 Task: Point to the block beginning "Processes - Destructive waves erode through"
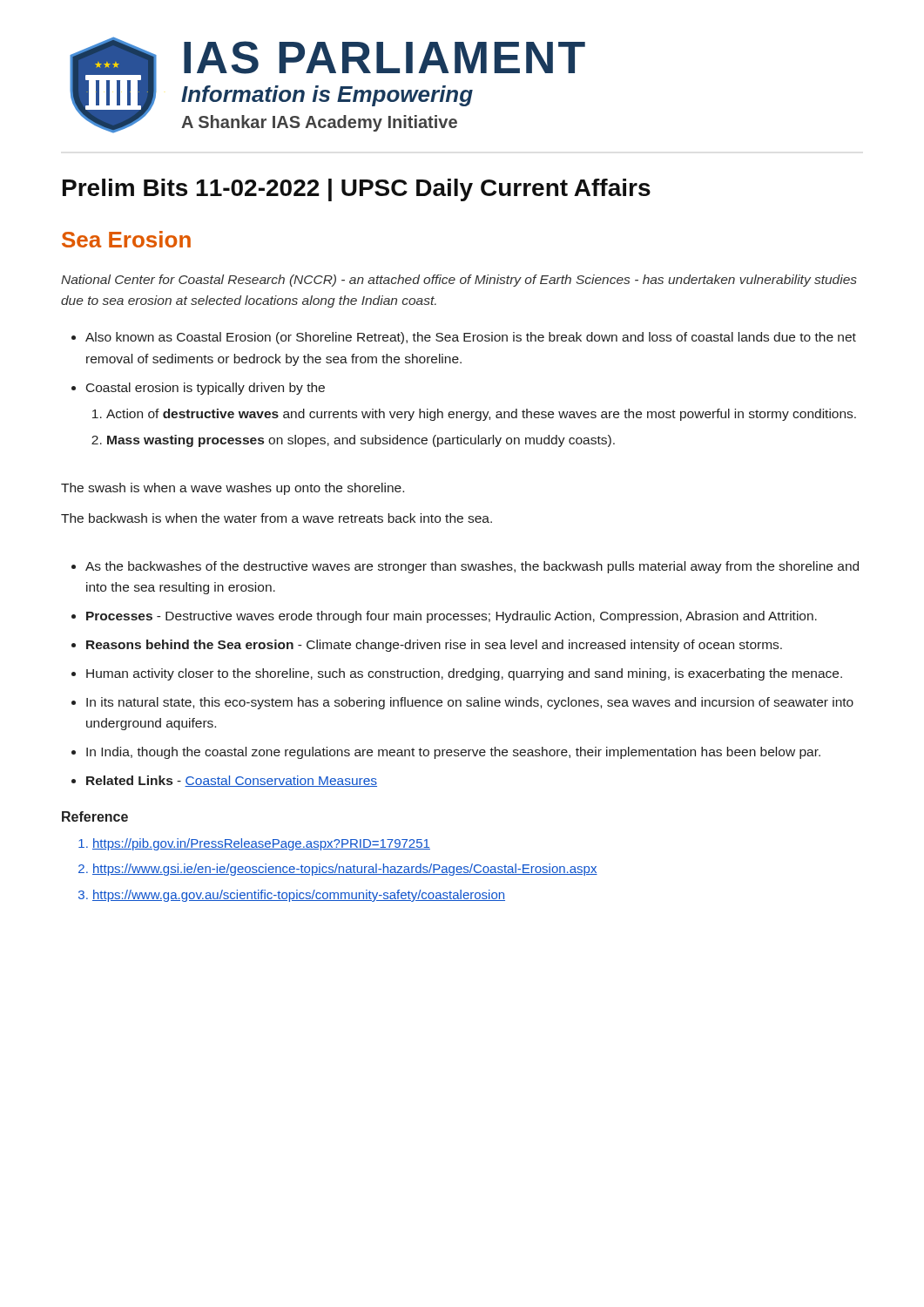click(452, 616)
